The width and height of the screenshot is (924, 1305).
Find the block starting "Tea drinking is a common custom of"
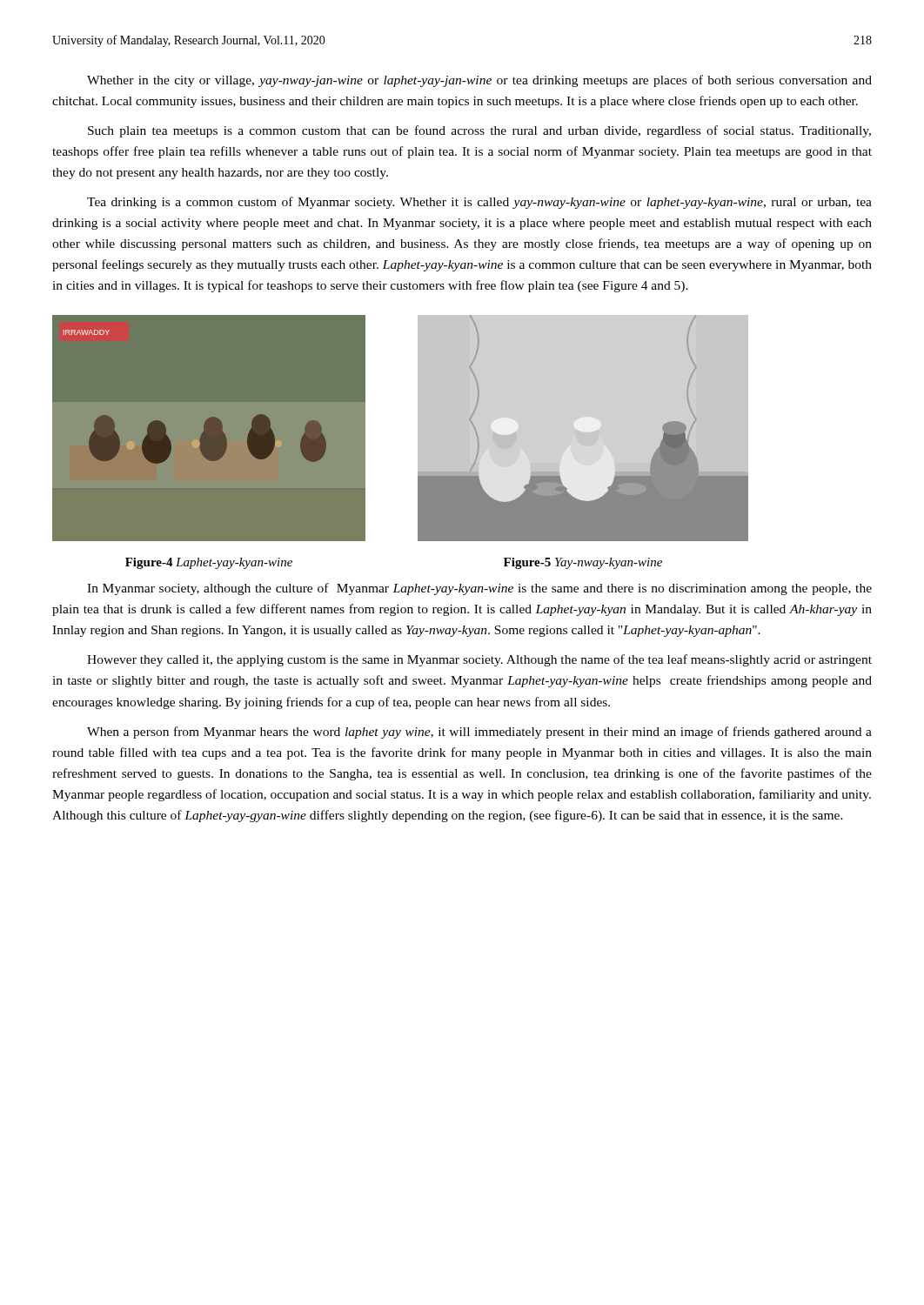pos(462,243)
